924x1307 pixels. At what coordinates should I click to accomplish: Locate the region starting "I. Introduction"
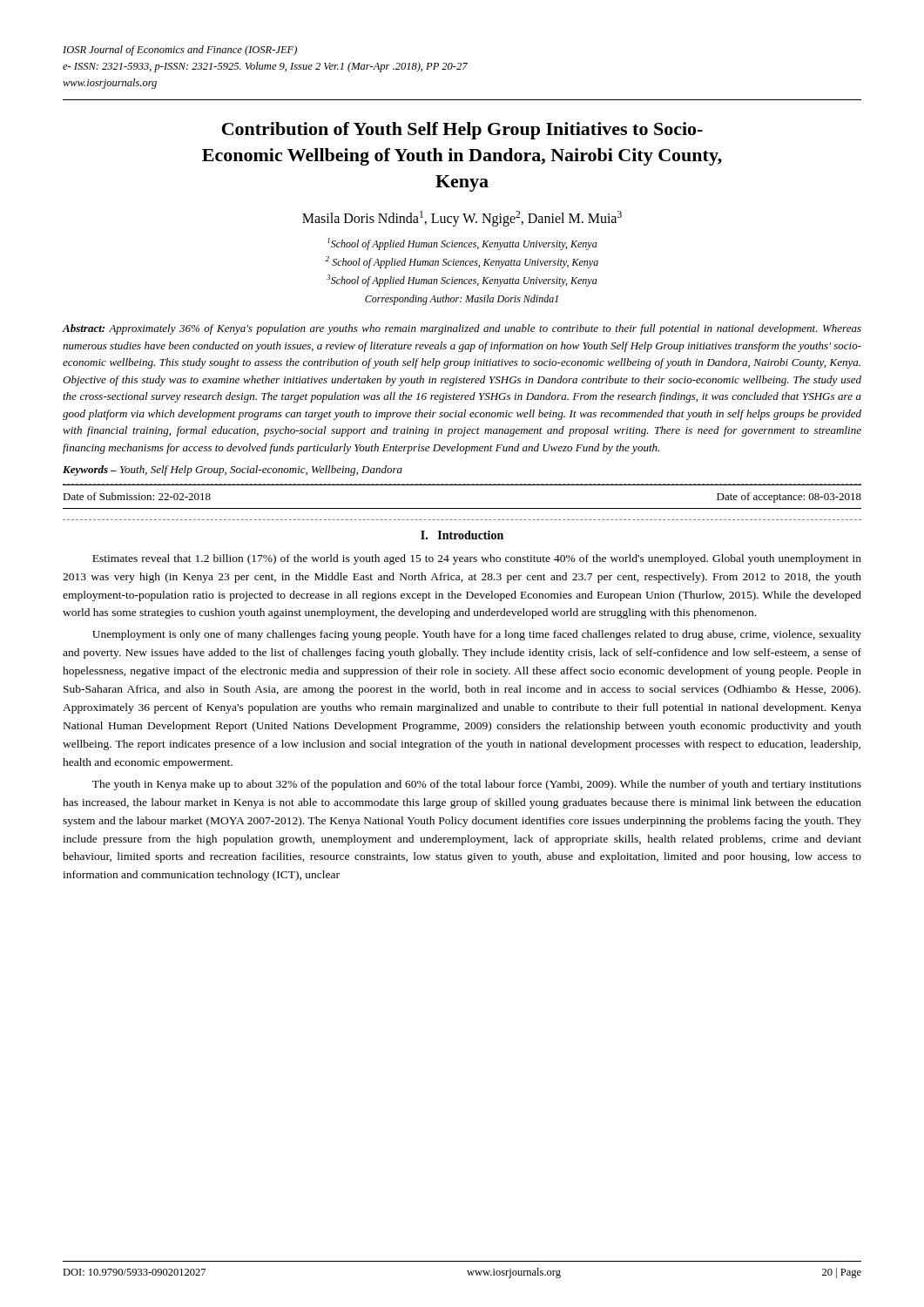(x=462, y=535)
